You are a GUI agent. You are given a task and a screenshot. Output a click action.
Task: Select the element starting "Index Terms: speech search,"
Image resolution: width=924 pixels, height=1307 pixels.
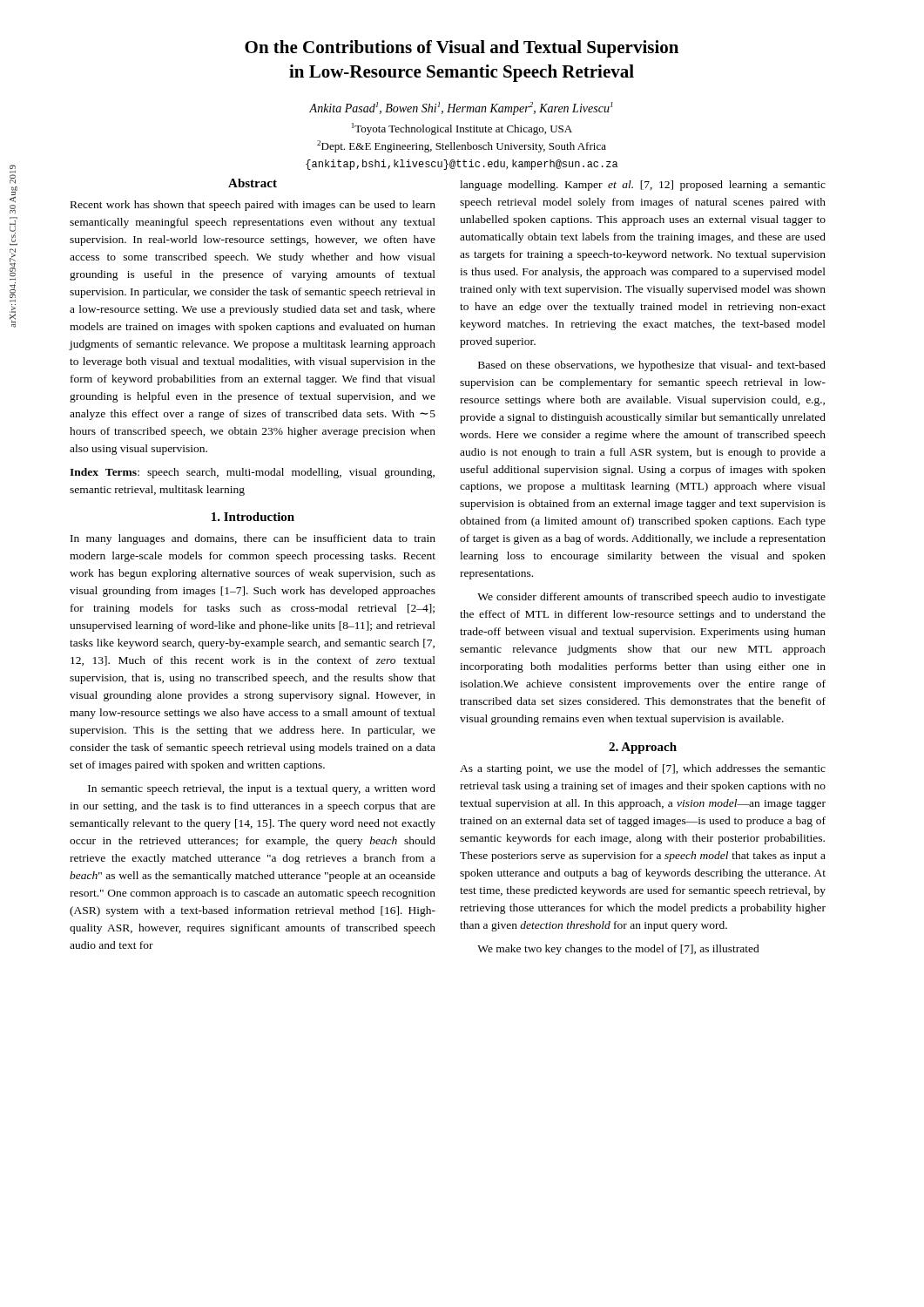(253, 481)
